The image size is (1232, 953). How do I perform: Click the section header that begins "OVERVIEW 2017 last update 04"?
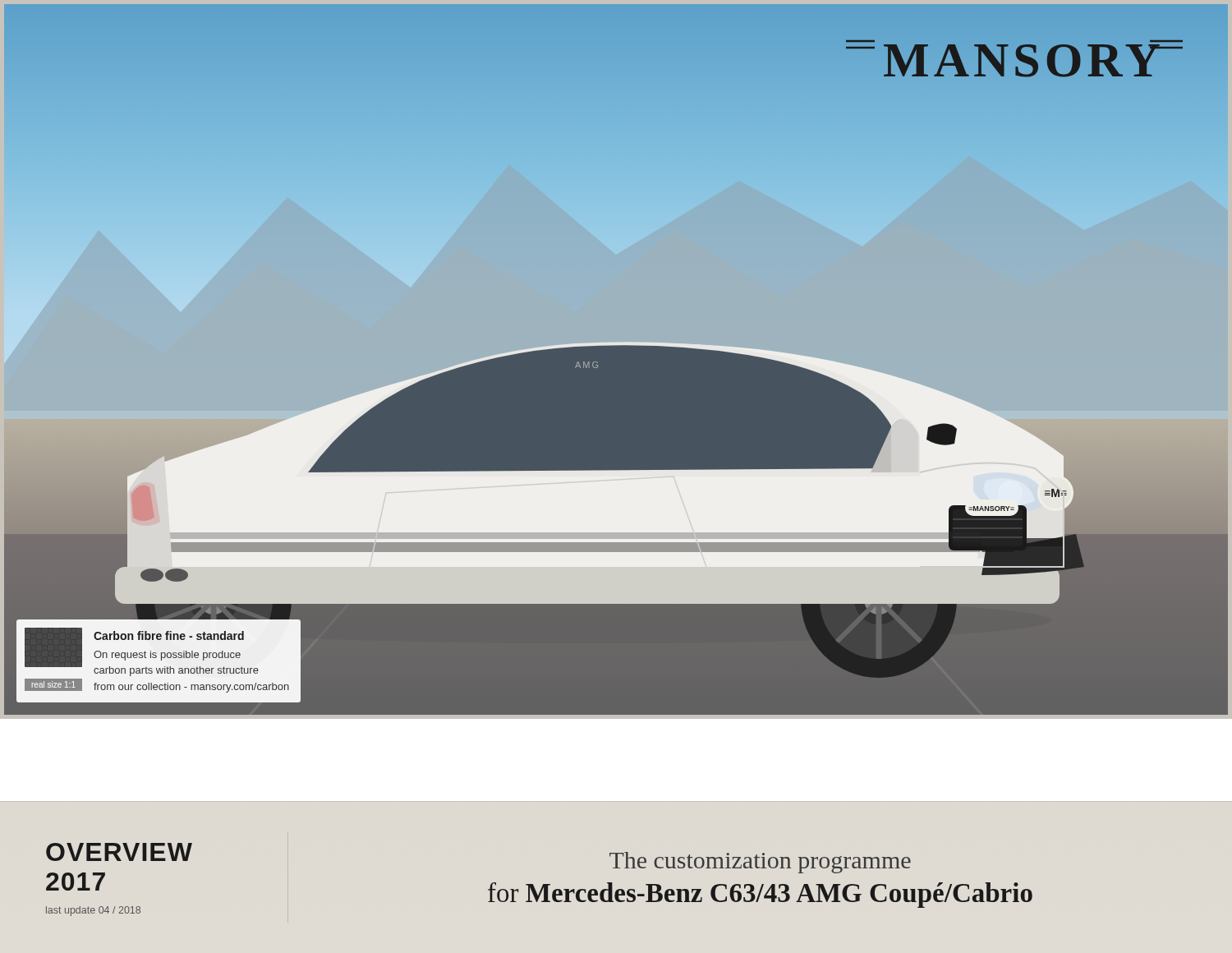(119, 852)
